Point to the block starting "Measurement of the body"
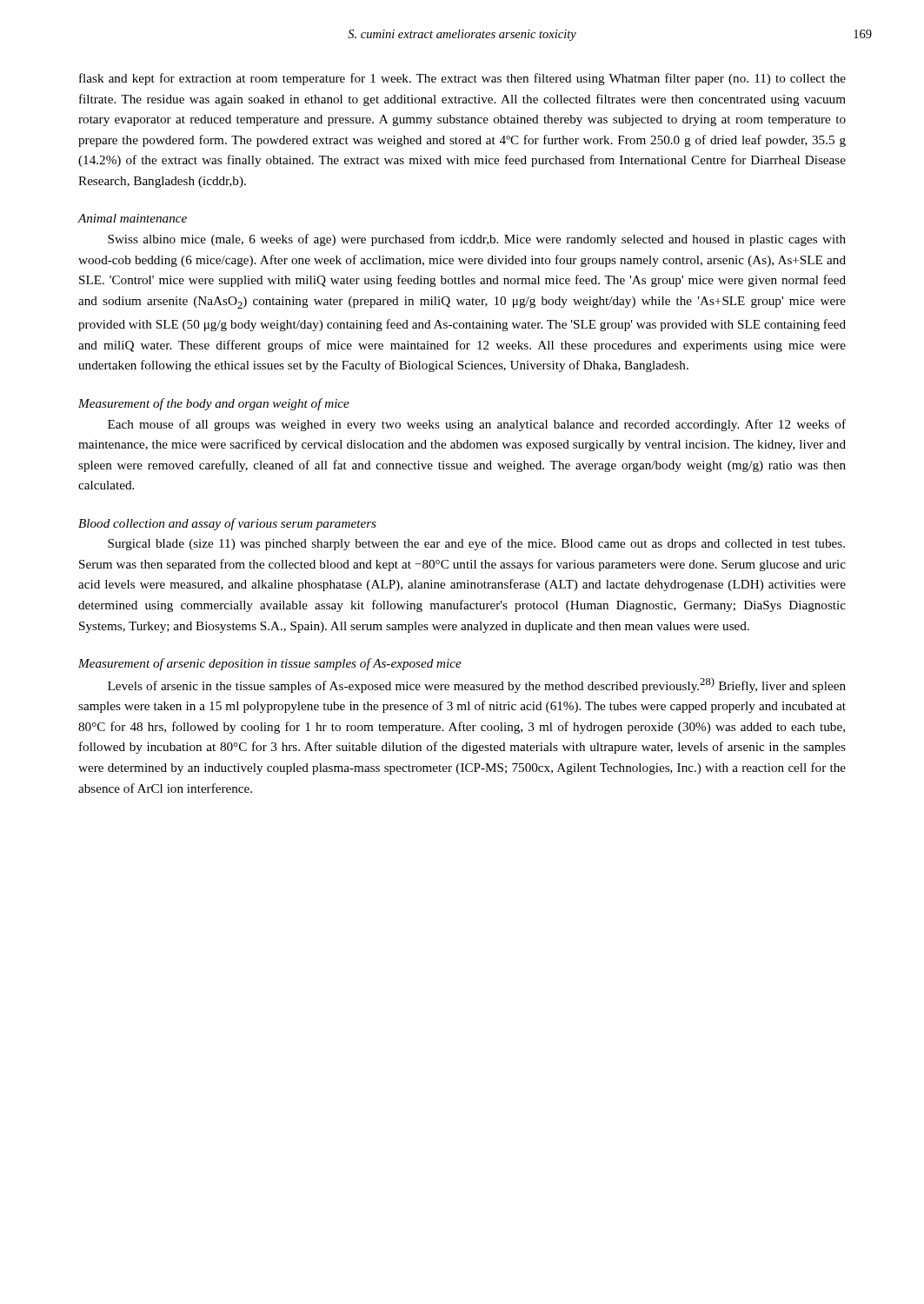This screenshot has width=924, height=1304. click(214, 404)
